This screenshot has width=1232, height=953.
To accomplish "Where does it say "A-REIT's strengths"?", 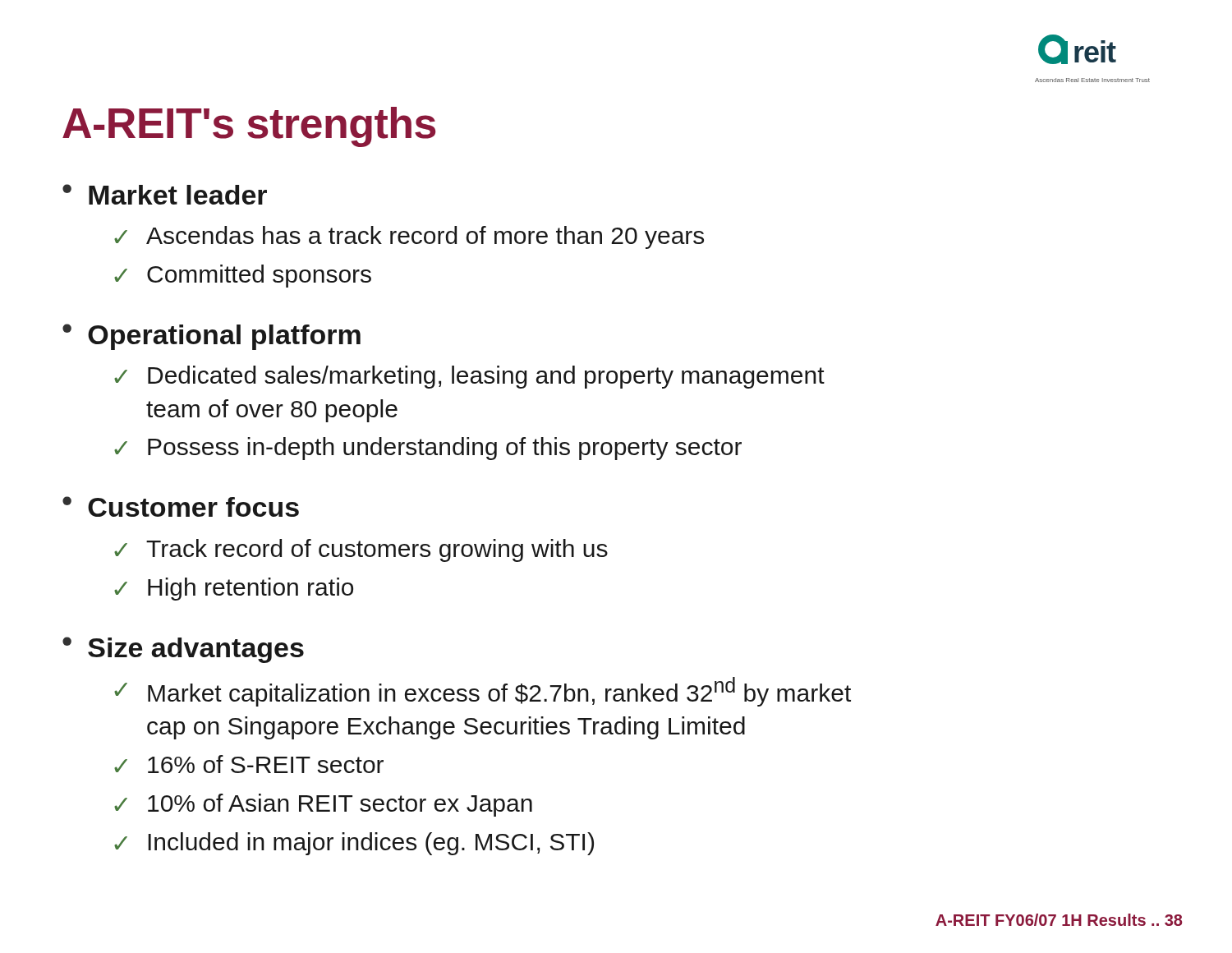I will click(249, 123).
